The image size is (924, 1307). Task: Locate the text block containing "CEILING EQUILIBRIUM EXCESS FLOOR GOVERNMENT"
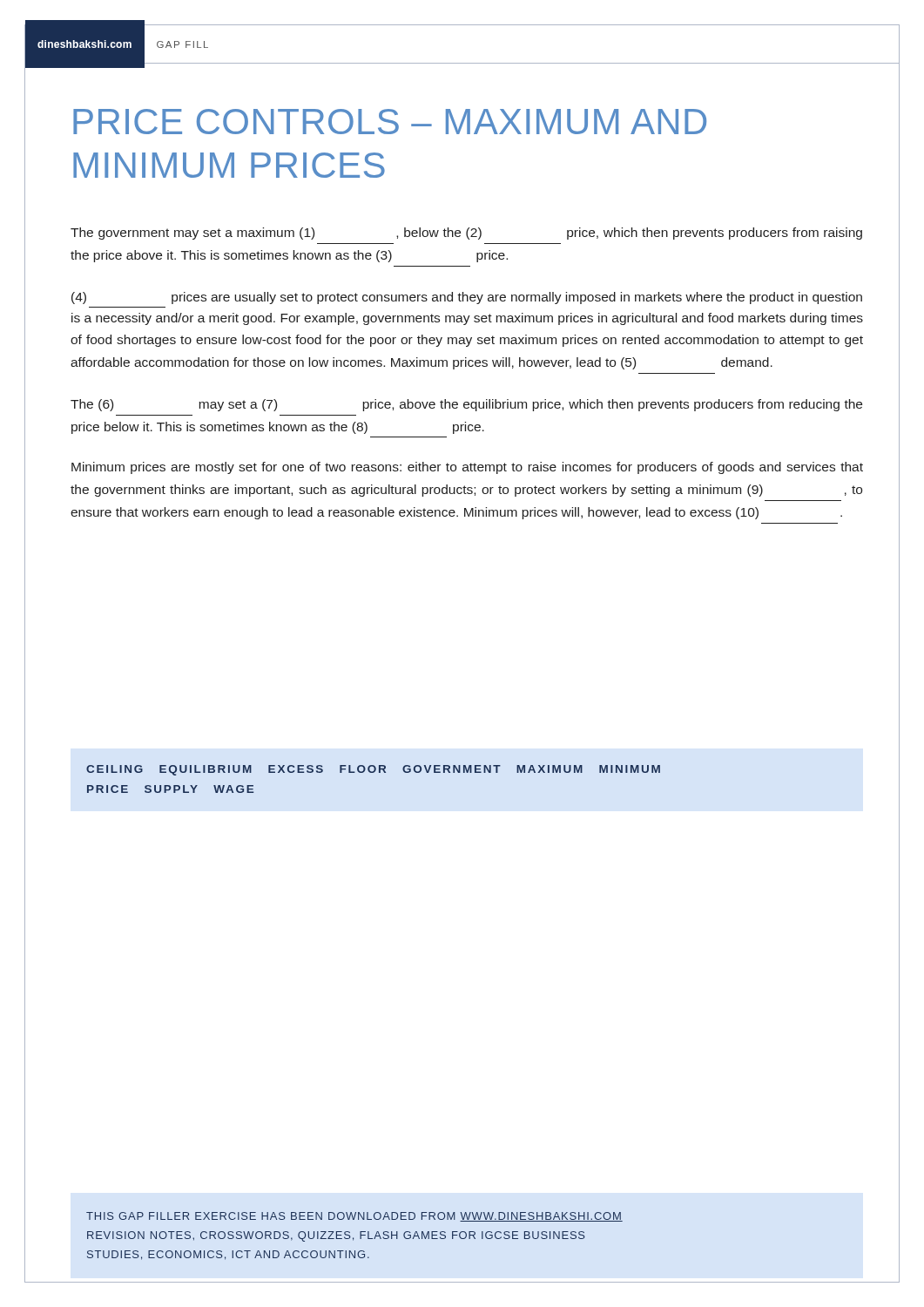click(467, 780)
